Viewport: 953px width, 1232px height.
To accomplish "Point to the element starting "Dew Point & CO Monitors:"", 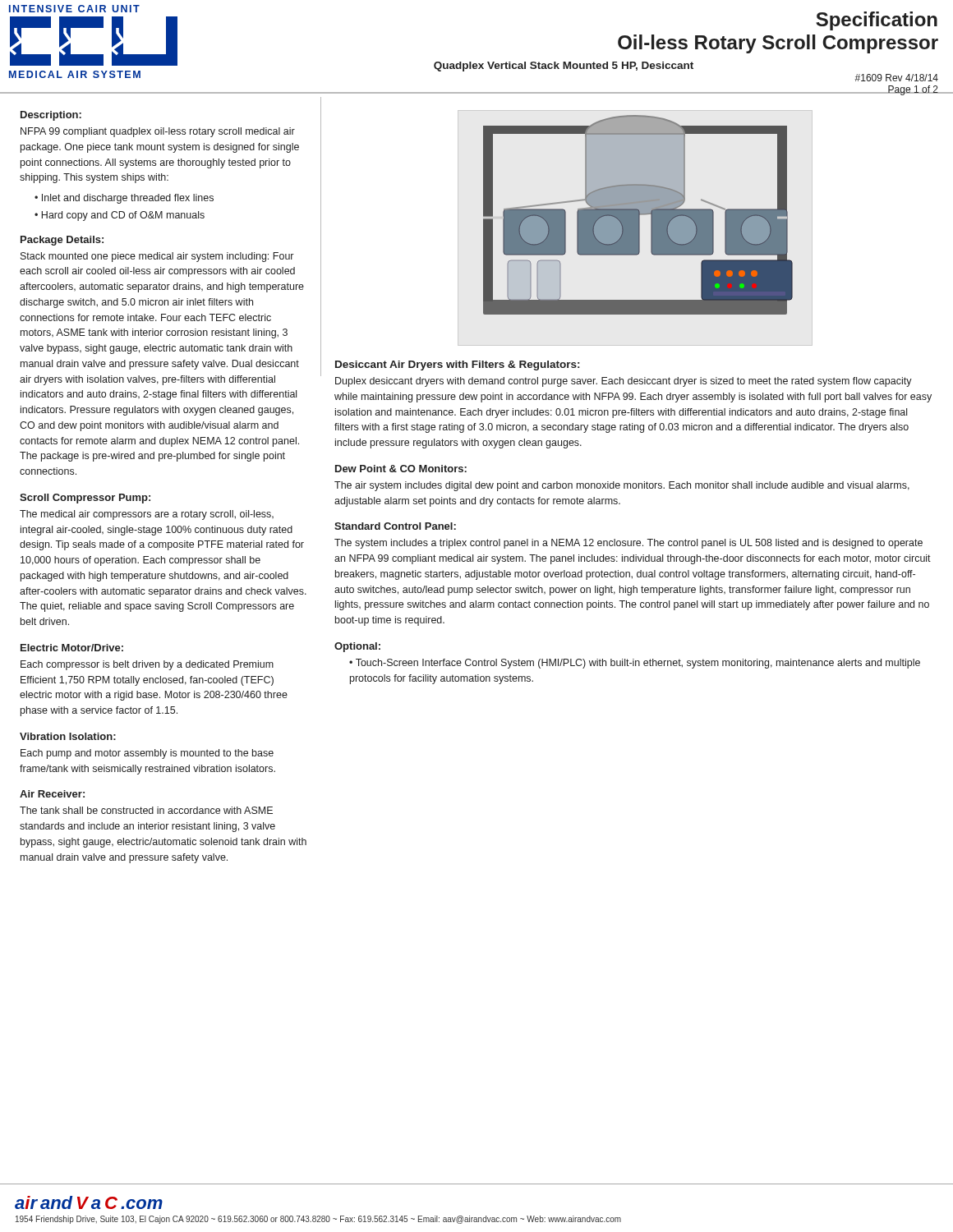I will (401, 468).
